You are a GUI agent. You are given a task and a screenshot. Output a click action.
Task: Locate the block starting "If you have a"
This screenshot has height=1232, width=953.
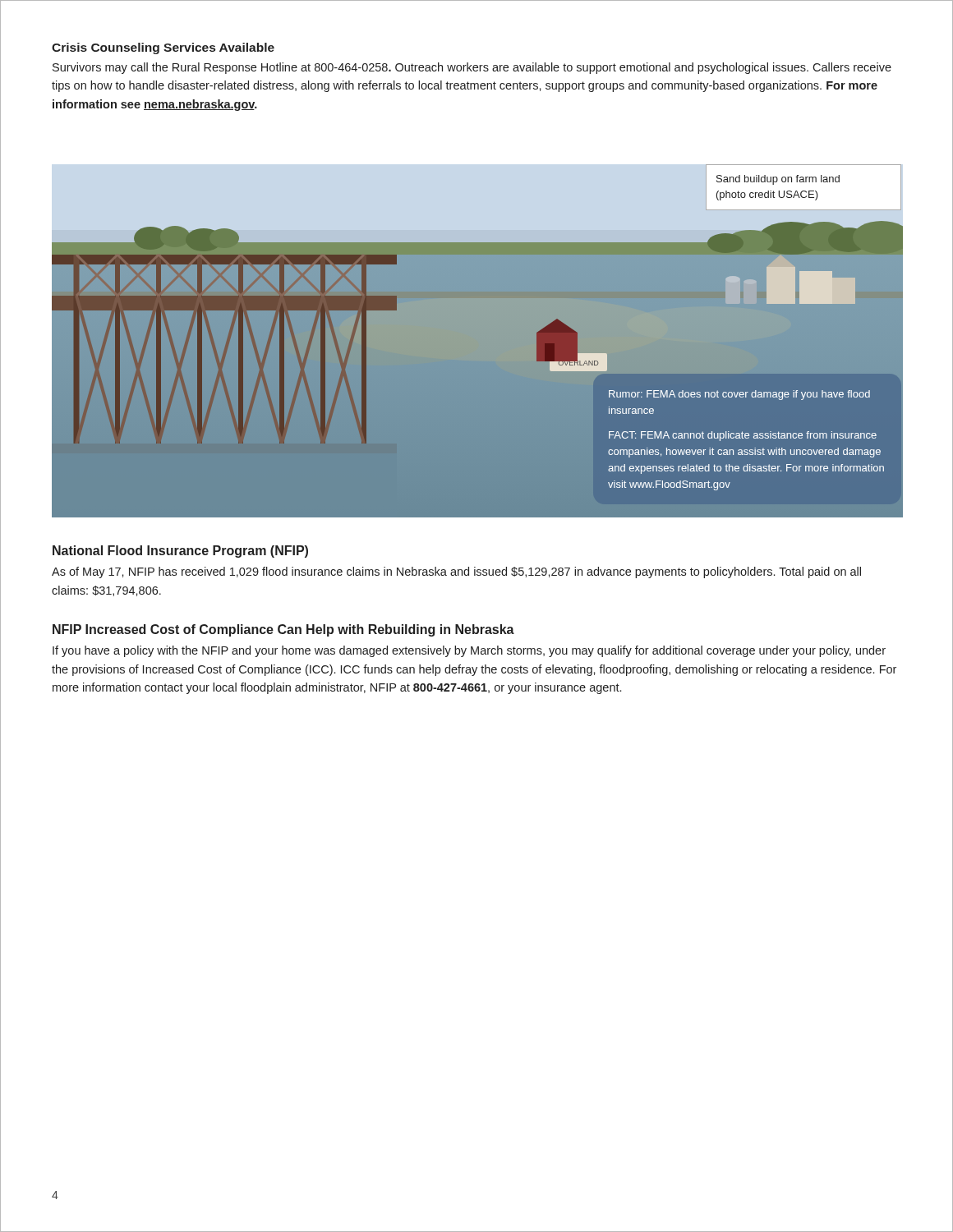coord(474,669)
